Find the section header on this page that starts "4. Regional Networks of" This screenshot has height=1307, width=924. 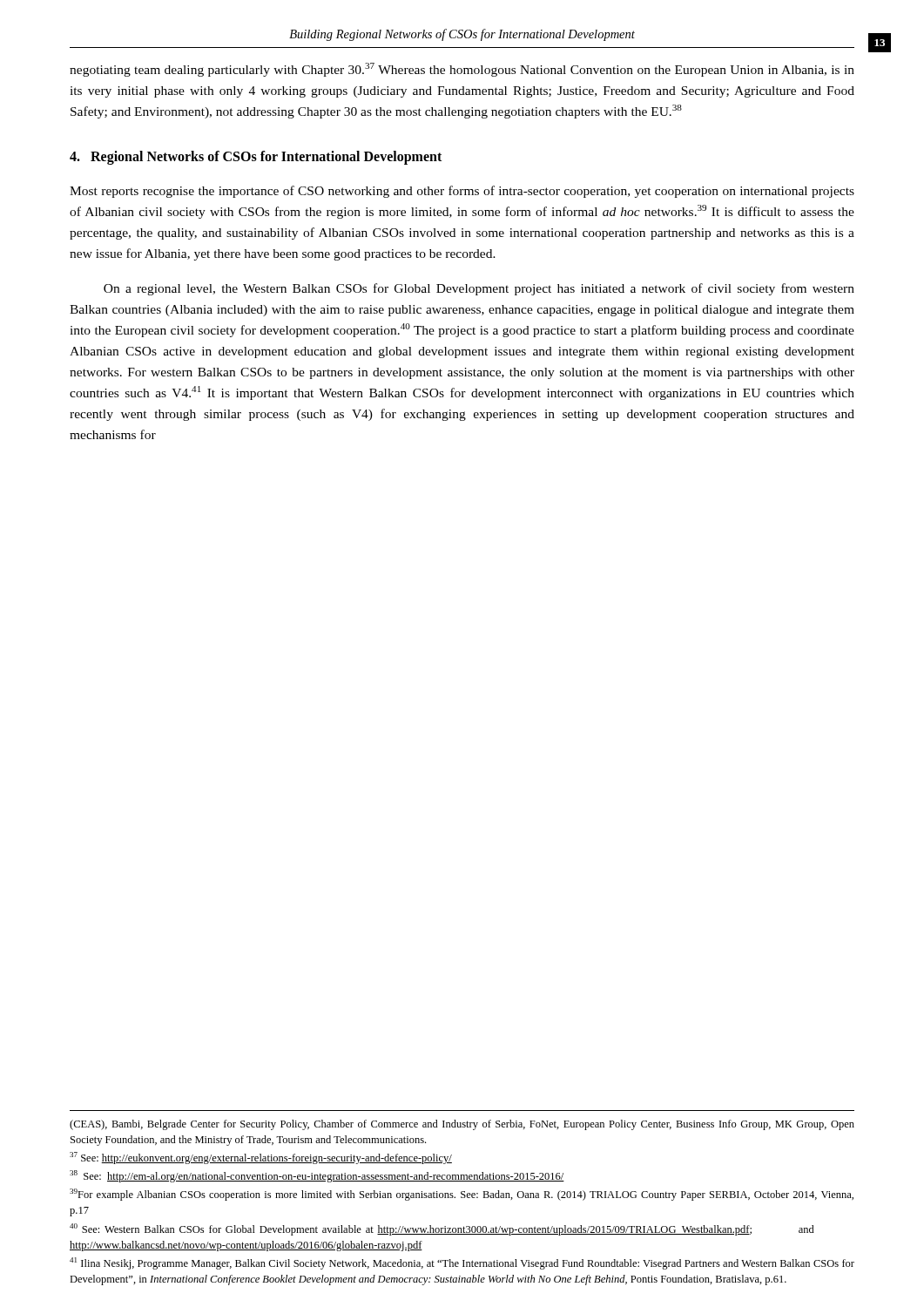256,156
